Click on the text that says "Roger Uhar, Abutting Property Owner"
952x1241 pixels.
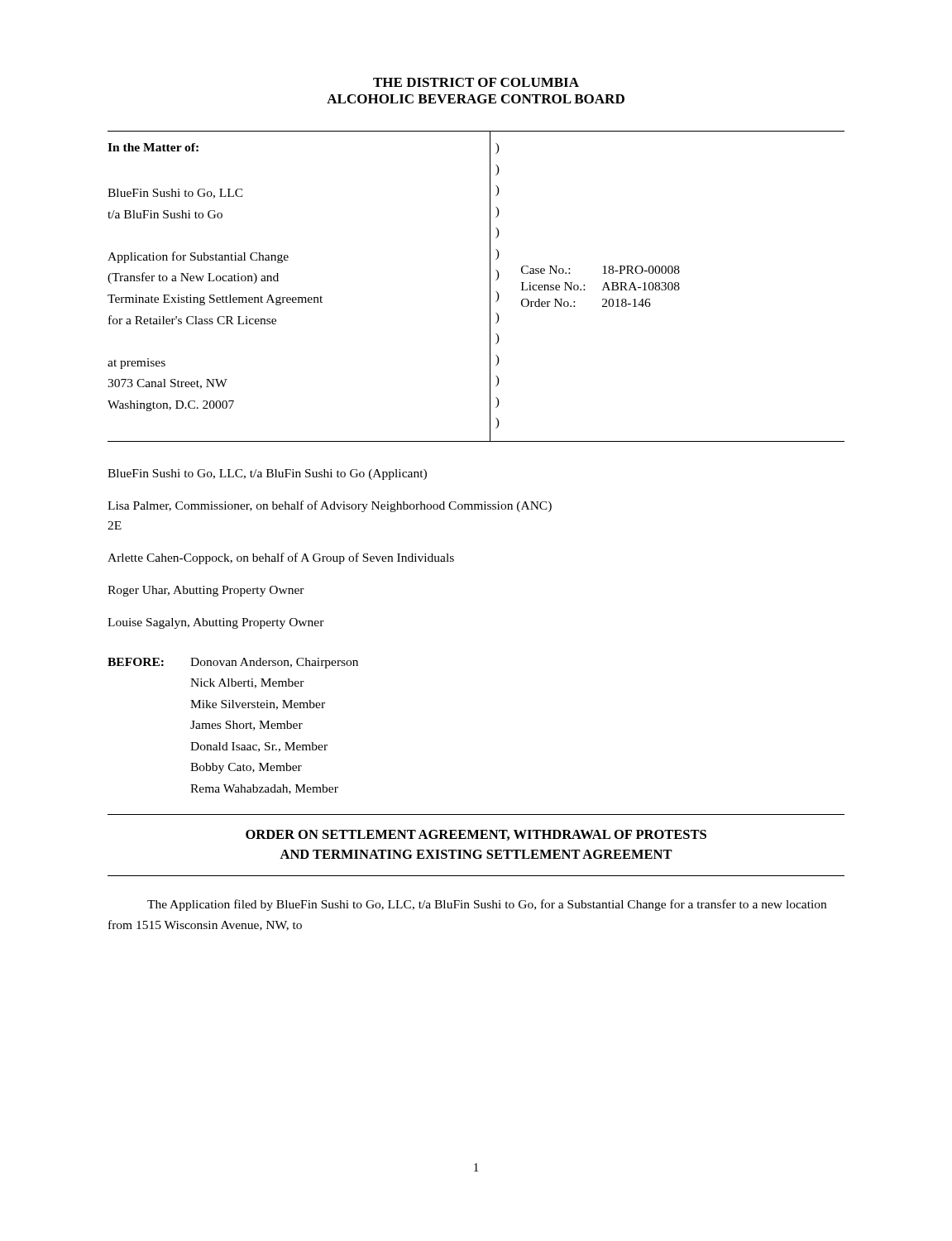pos(206,590)
